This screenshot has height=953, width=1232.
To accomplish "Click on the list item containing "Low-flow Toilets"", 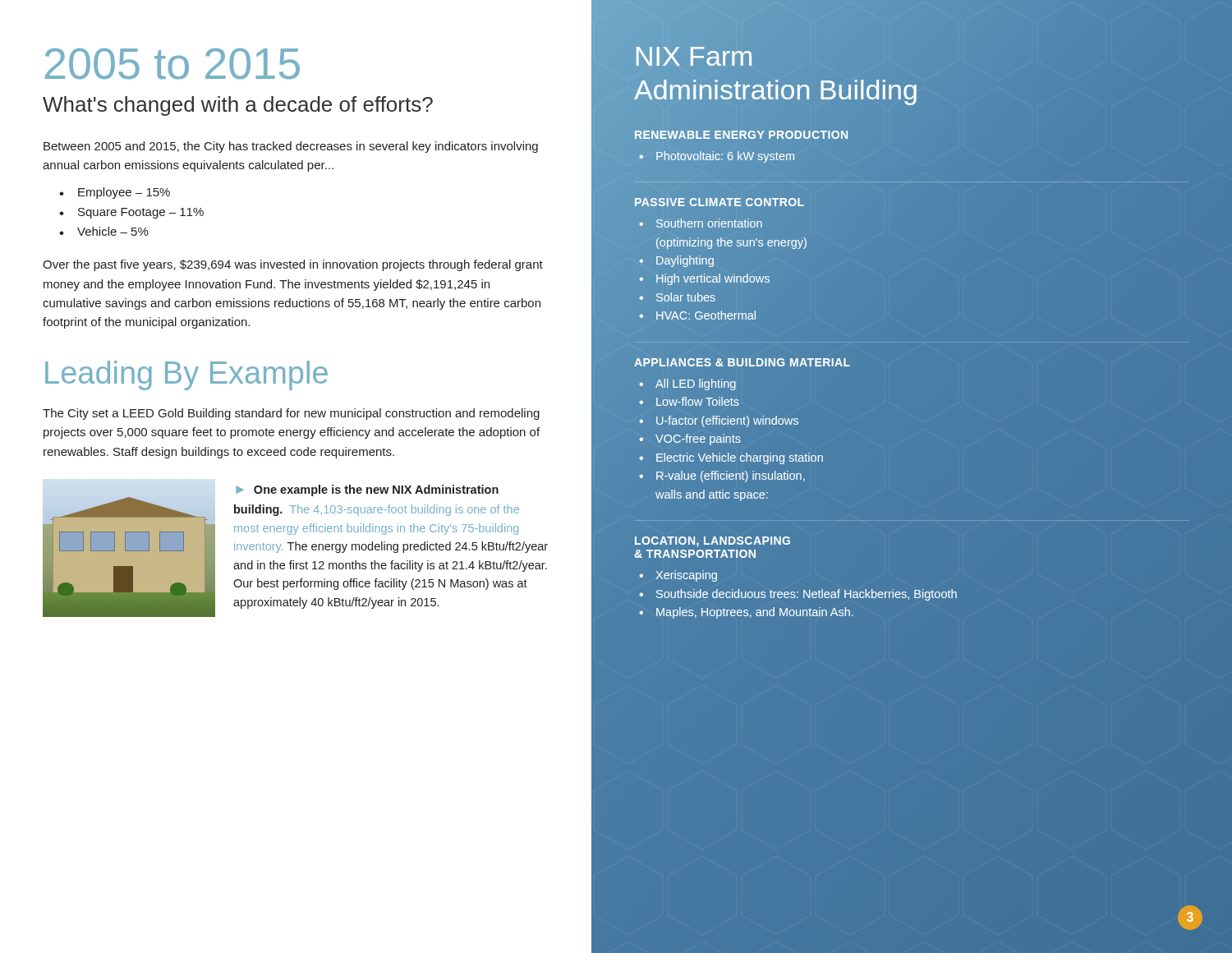I will tap(697, 402).
